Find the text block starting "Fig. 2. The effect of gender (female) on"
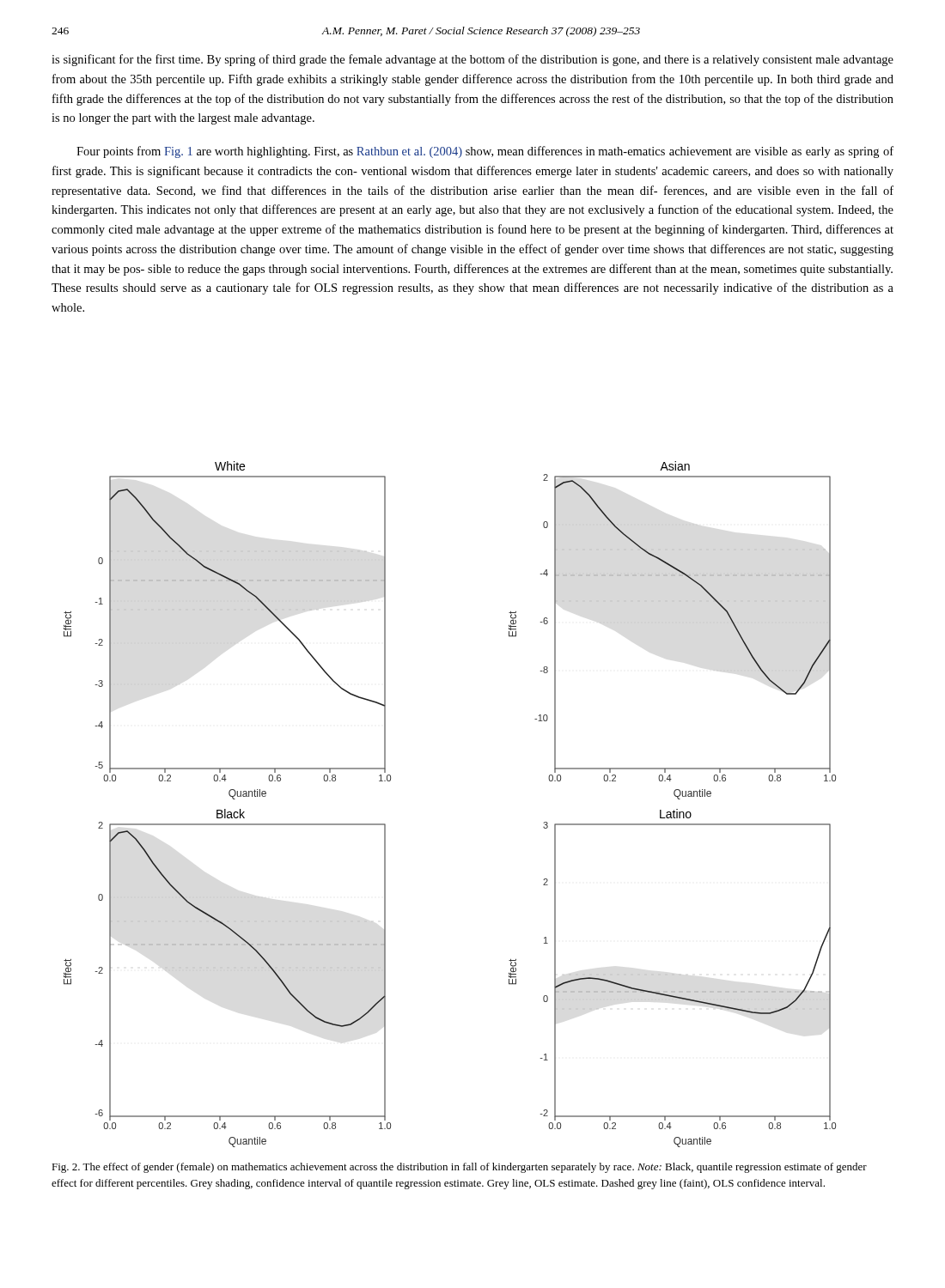 pos(459,1175)
